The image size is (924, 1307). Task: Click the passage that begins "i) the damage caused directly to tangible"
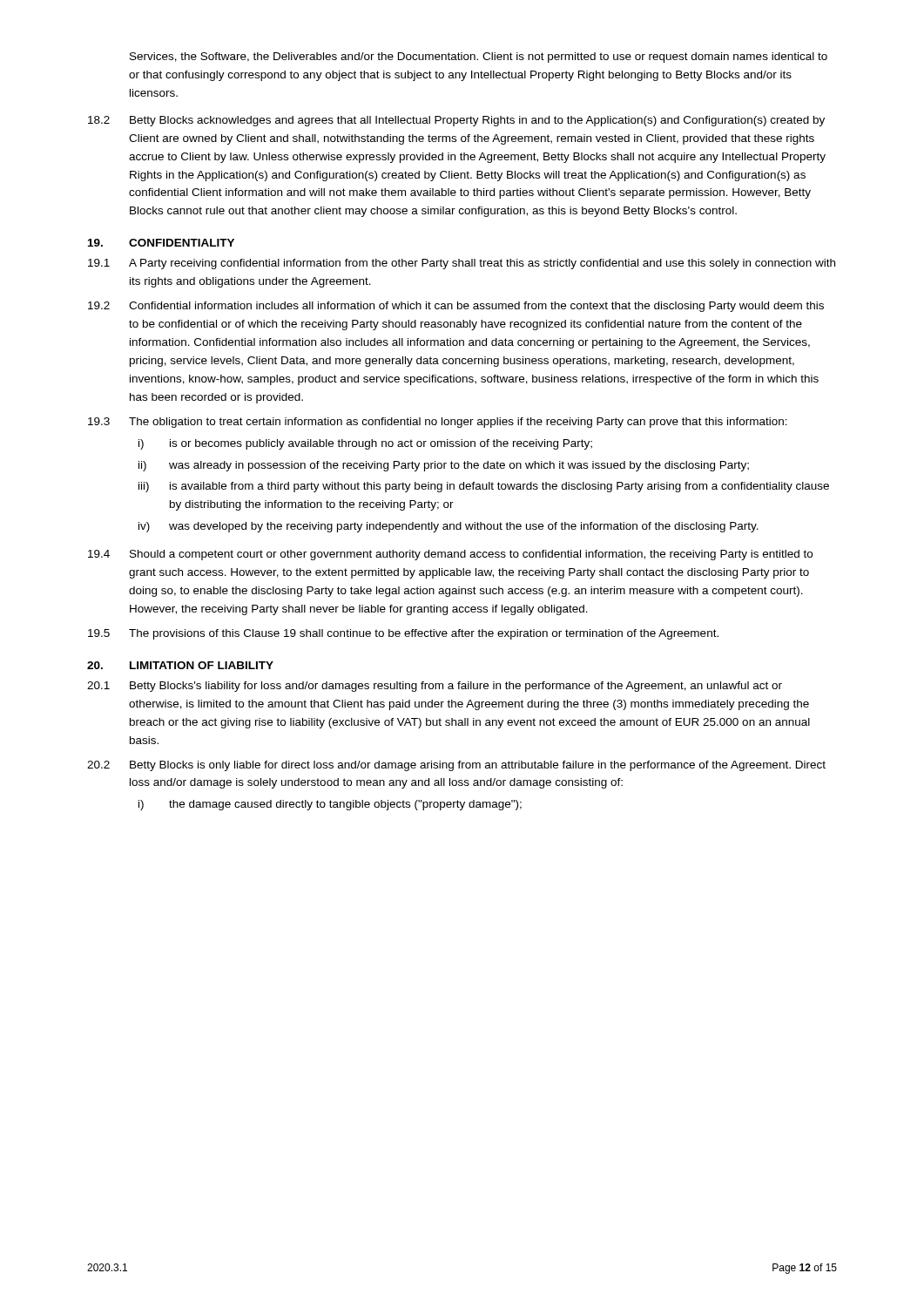point(483,805)
